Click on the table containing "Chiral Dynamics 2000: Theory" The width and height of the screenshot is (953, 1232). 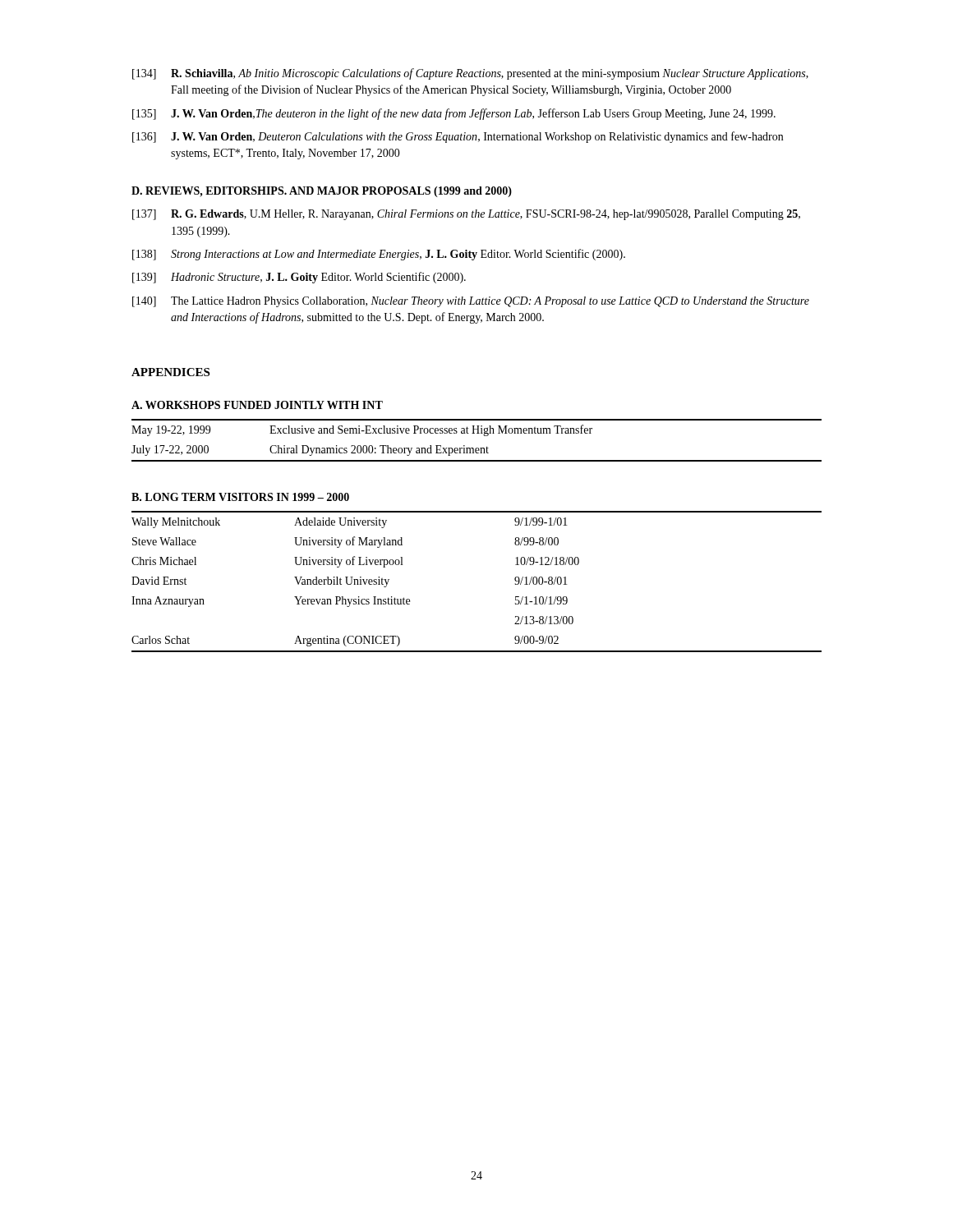(x=476, y=440)
